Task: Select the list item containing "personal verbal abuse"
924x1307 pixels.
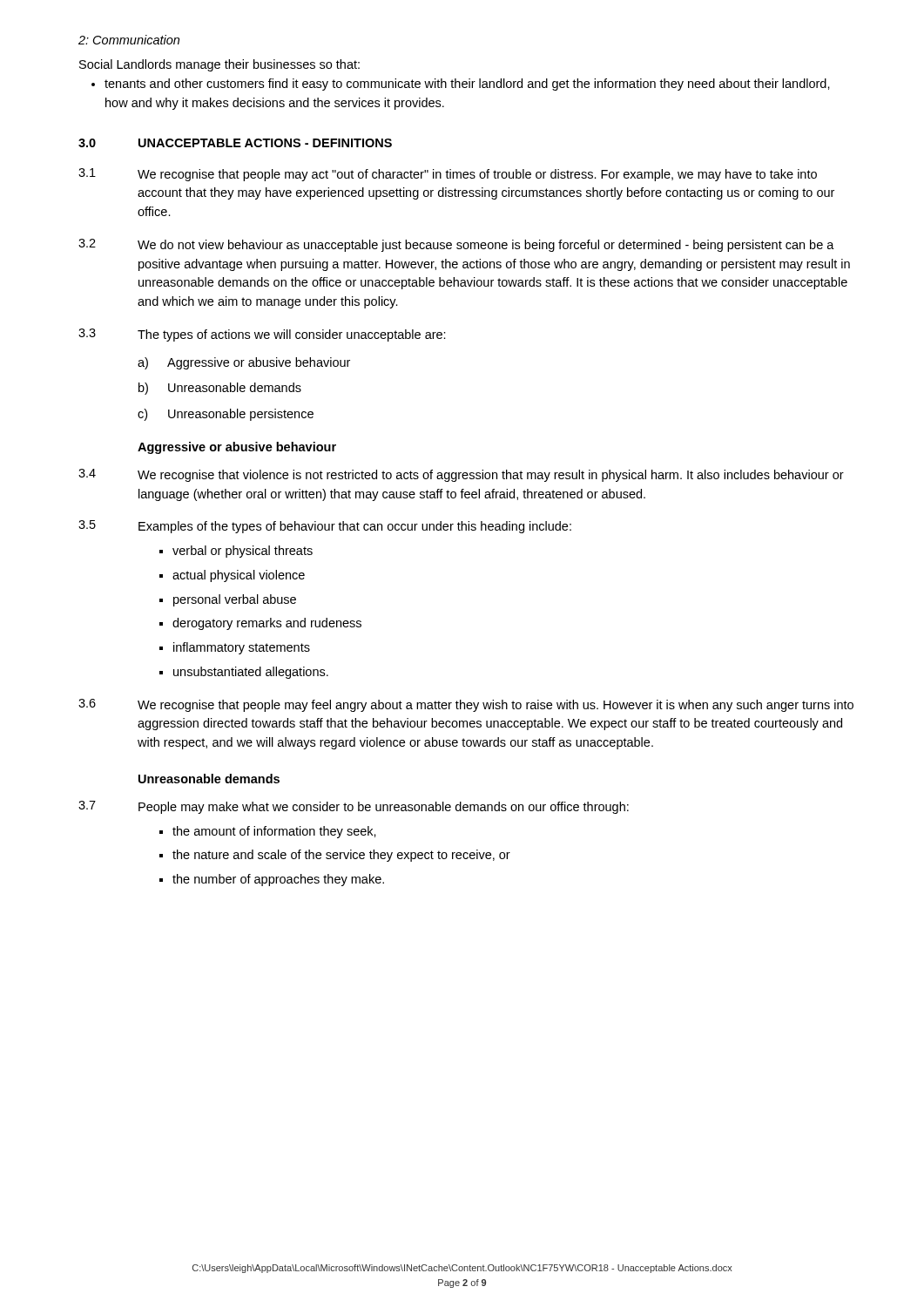Action: [x=235, y=599]
